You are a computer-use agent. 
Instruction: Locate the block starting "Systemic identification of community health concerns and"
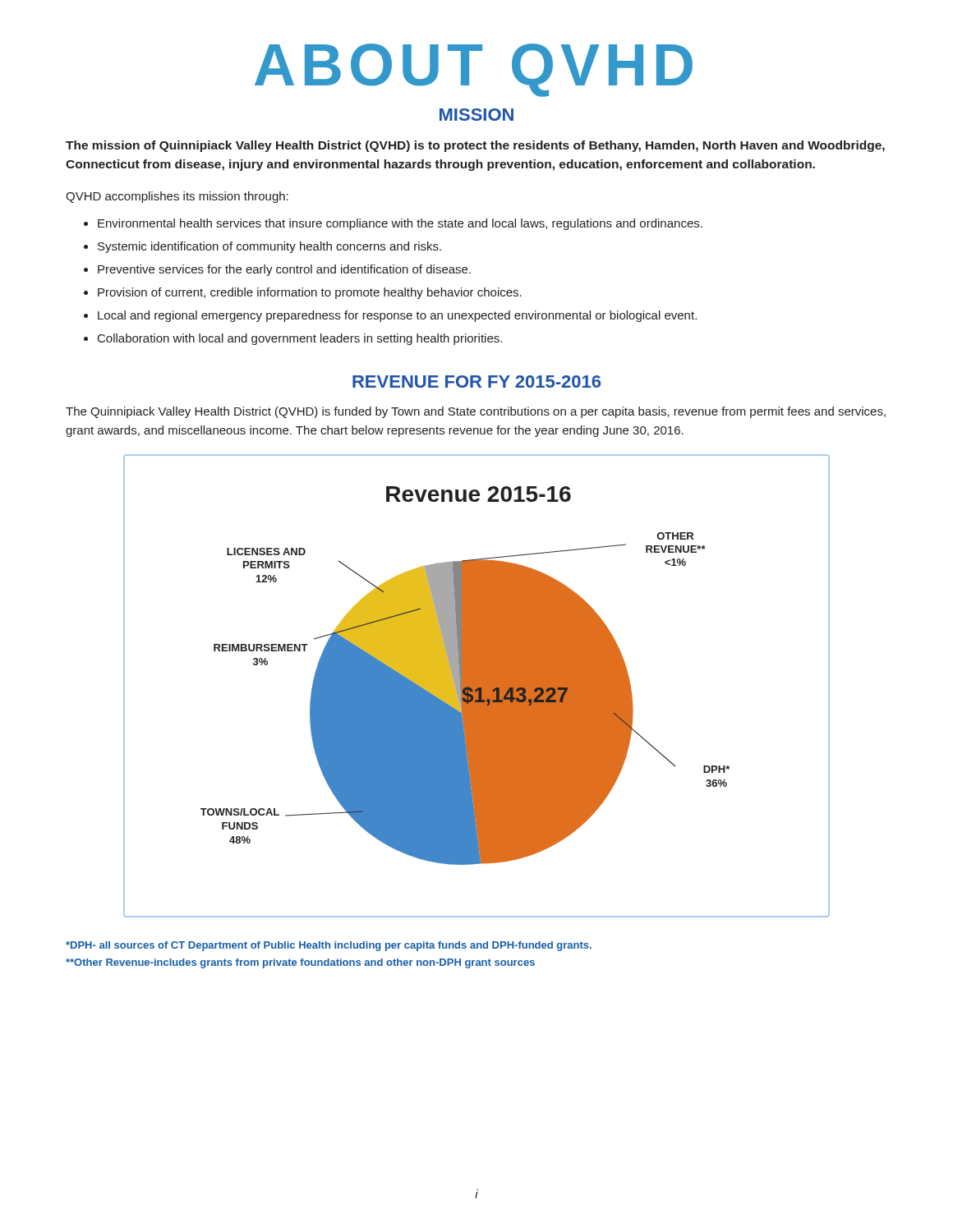pos(270,246)
